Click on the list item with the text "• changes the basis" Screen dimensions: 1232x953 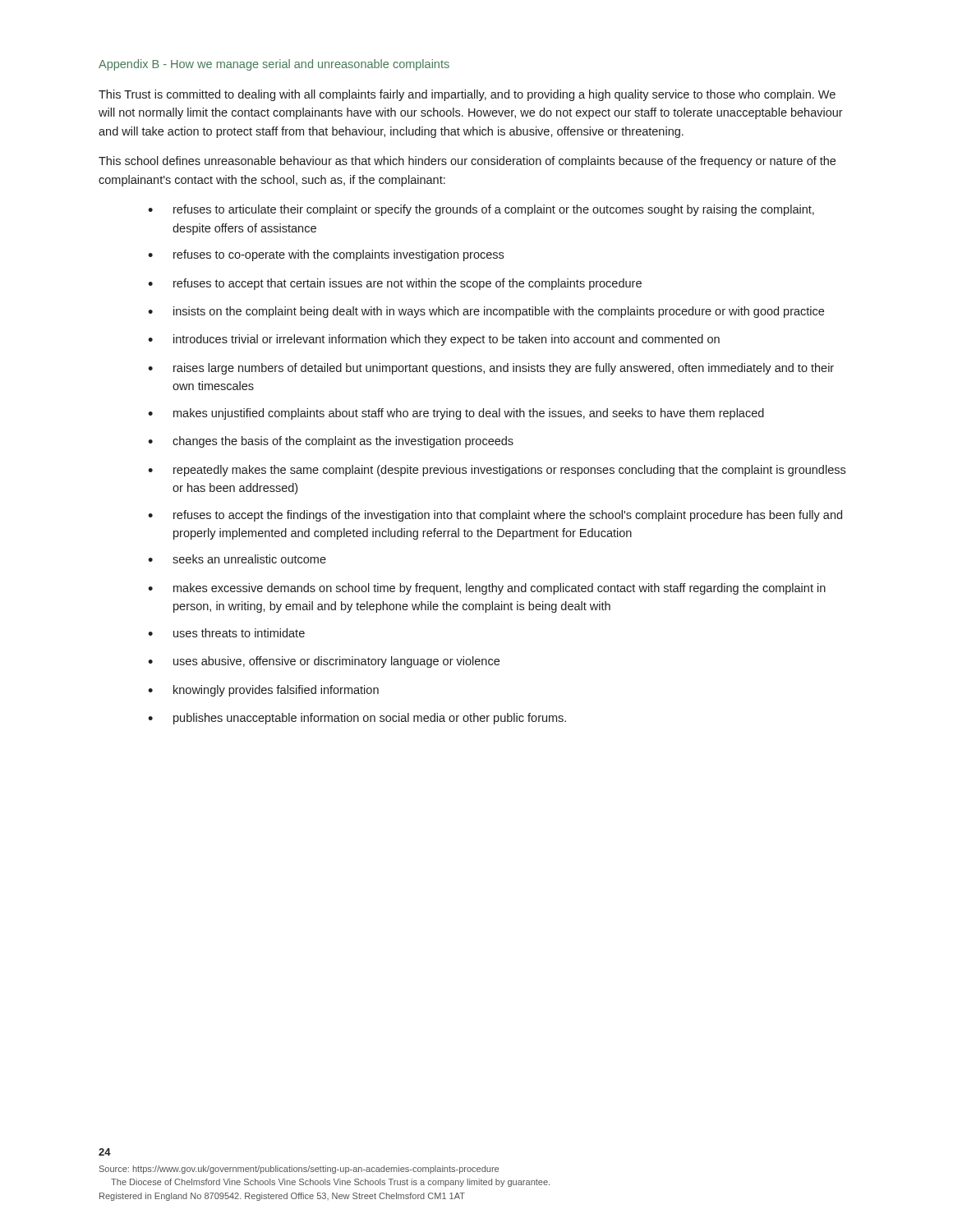click(501, 442)
